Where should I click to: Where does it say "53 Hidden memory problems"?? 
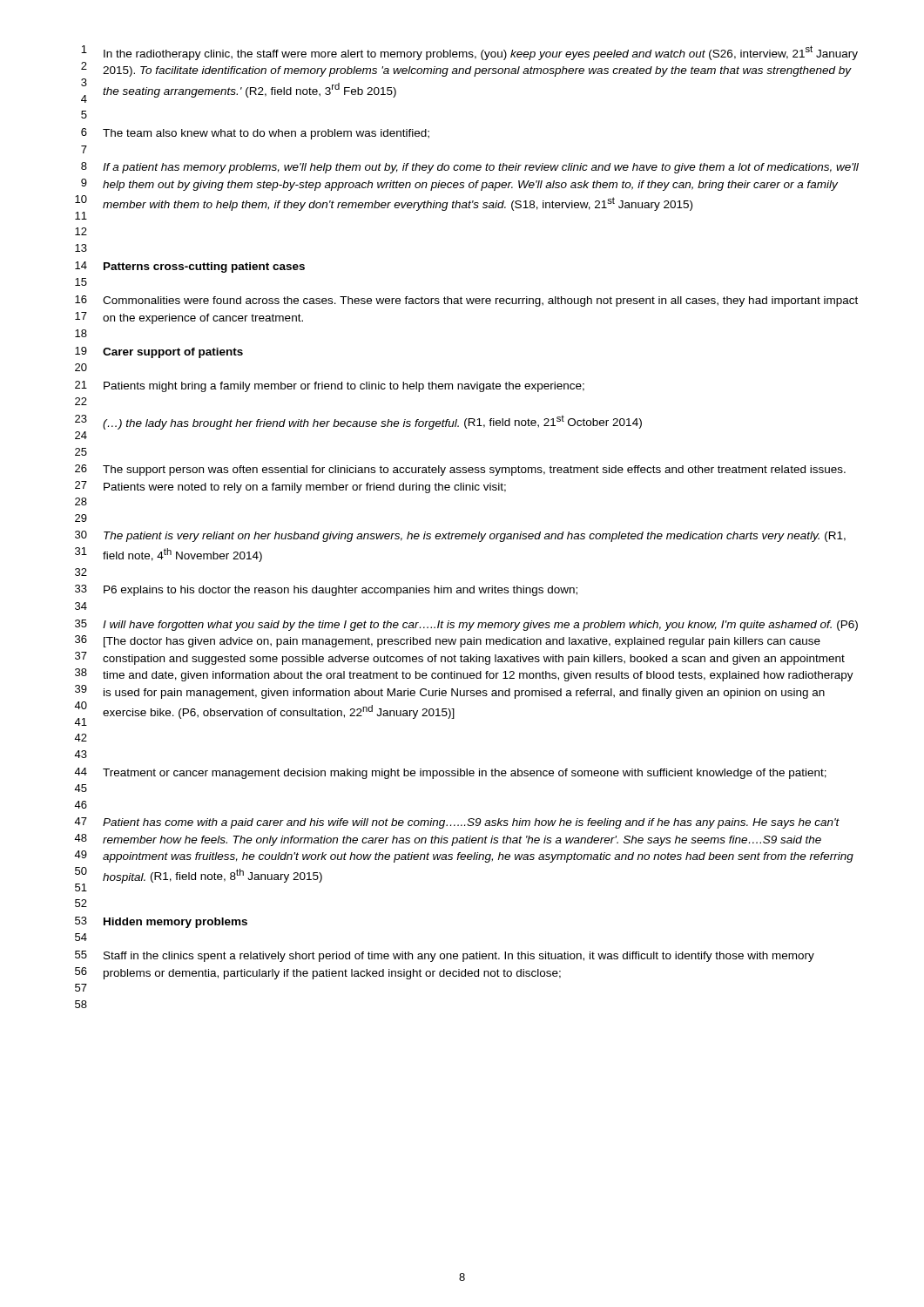(161, 922)
